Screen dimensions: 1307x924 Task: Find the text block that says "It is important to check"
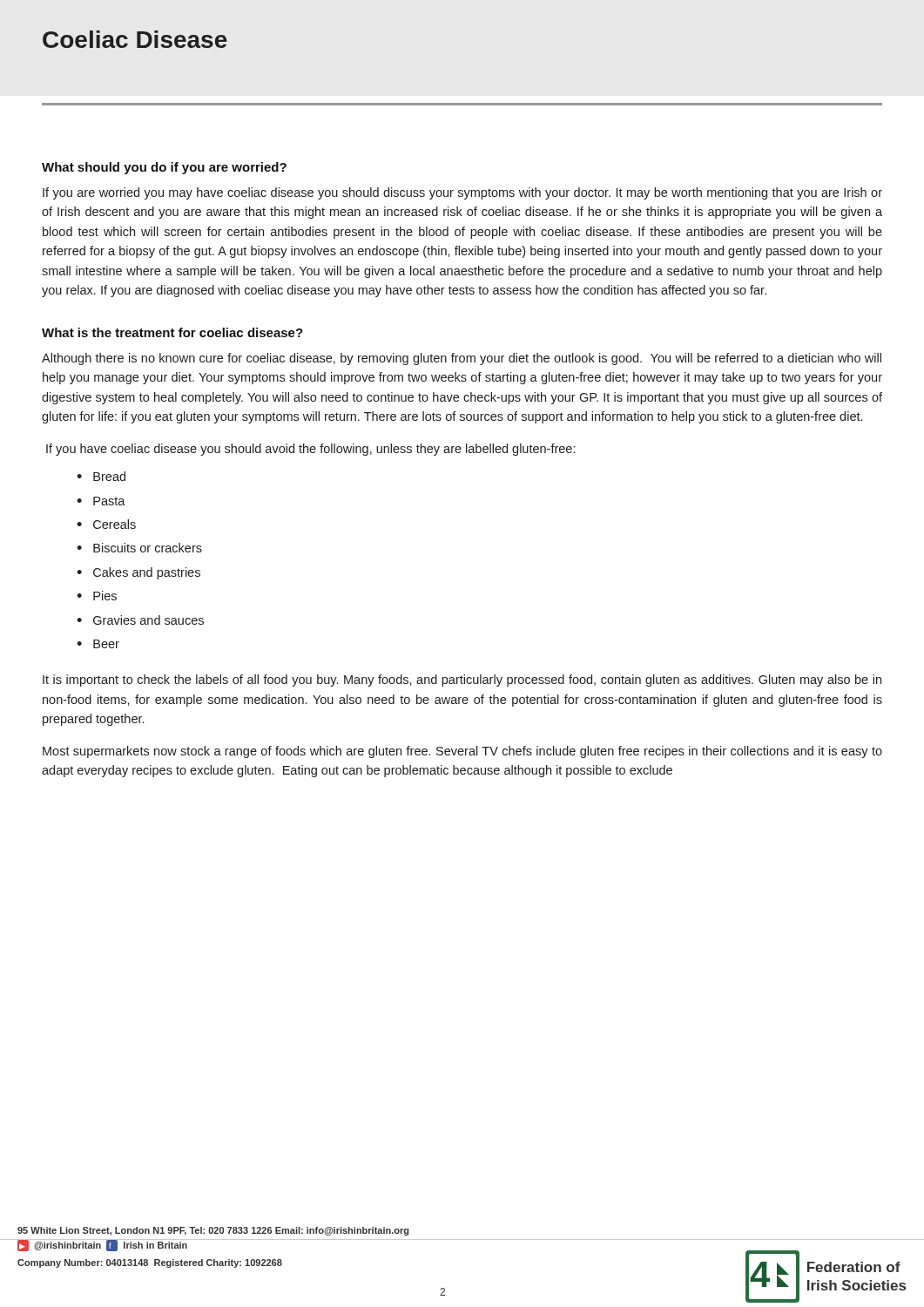[x=462, y=700]
